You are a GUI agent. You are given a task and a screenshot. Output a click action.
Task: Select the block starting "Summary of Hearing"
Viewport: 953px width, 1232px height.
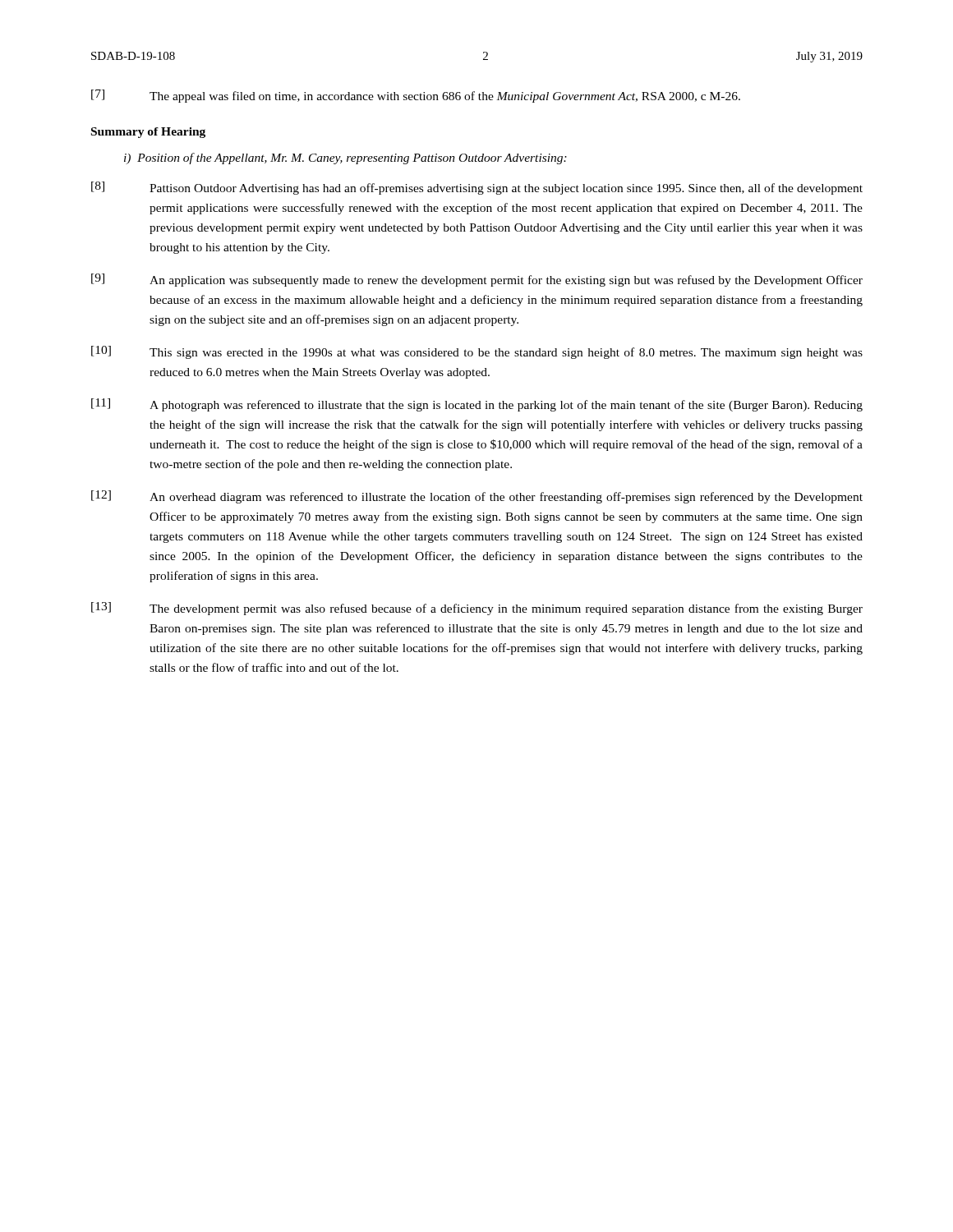tap(148, 131)
